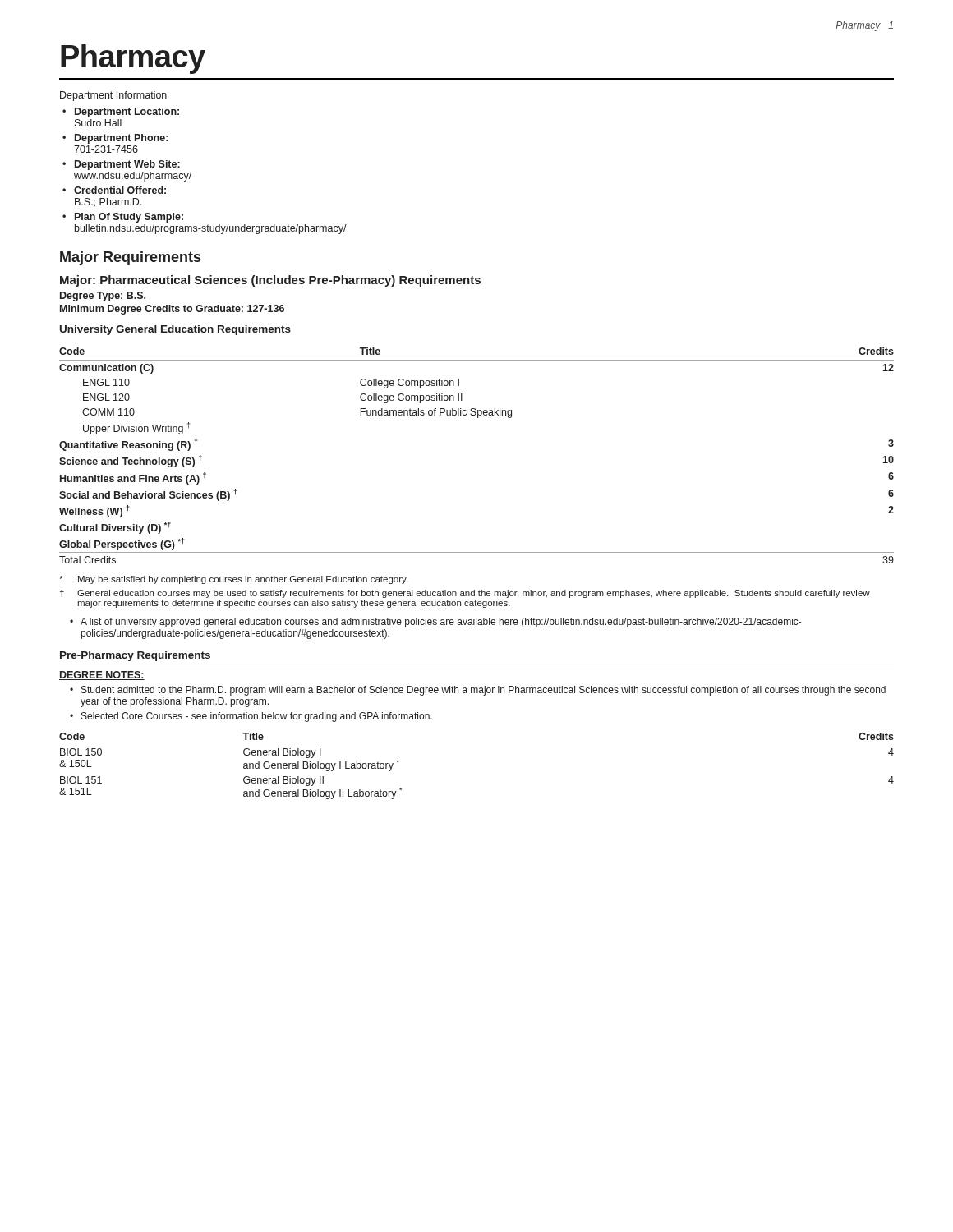
Task: Find the section header on this page that starts "Major: Pharmaceutical Sciences (Includes Pre-Pharmacy)"
Action: (x=270, y=280)
